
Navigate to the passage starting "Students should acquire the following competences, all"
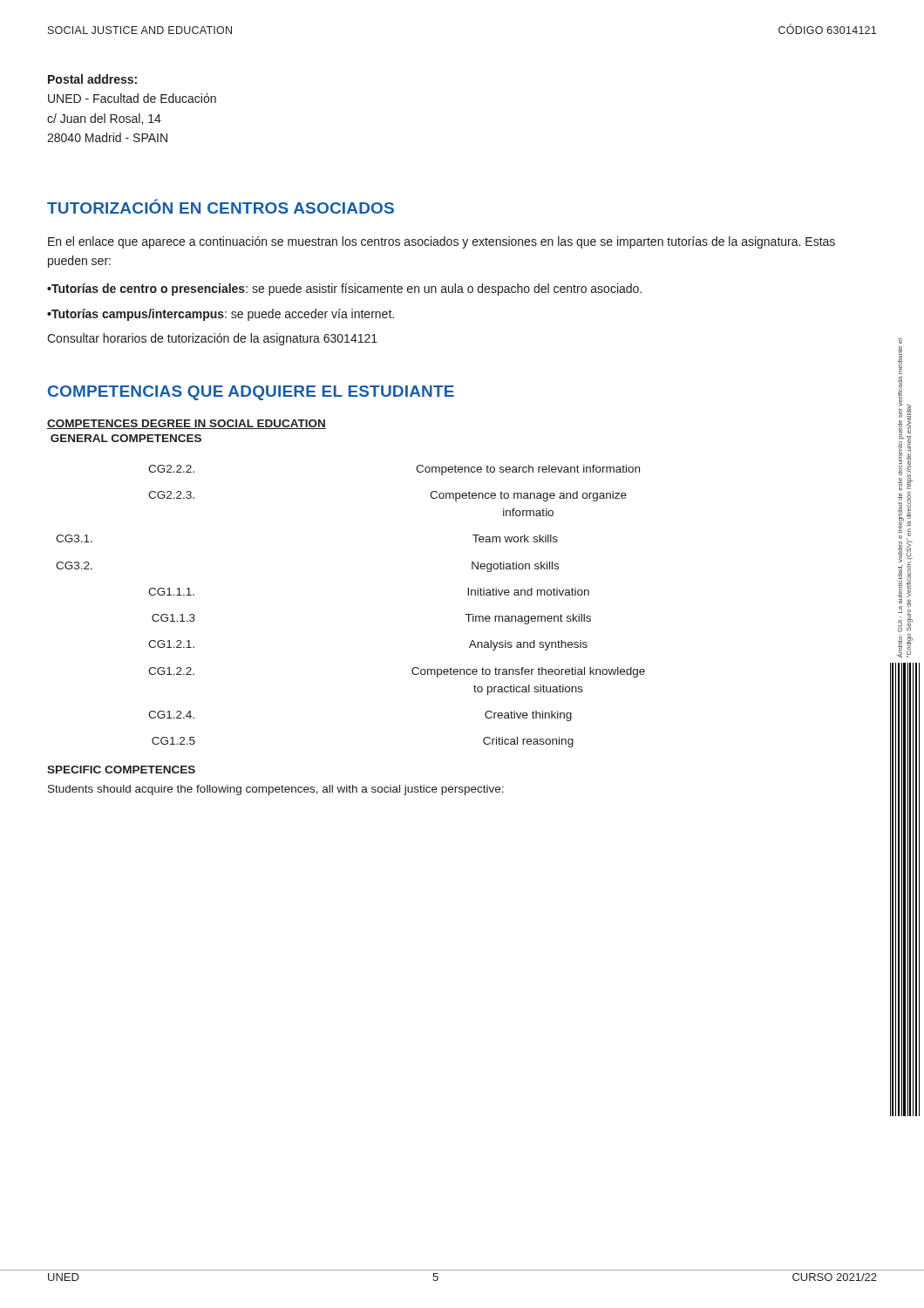coord(276,788)
